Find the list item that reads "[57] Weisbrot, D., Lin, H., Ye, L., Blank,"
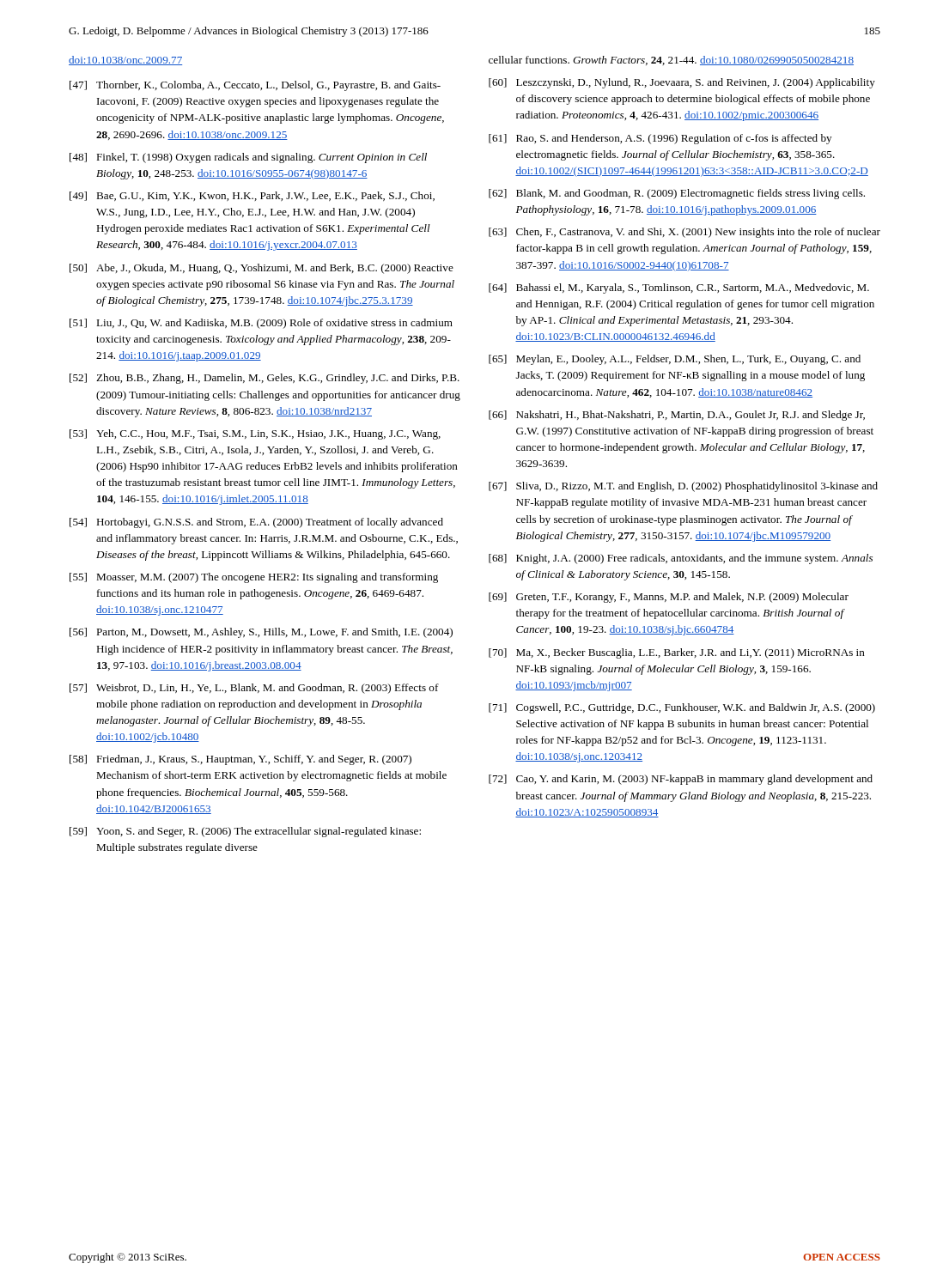This screenshot has height=1288, width=949. [265, 712]
